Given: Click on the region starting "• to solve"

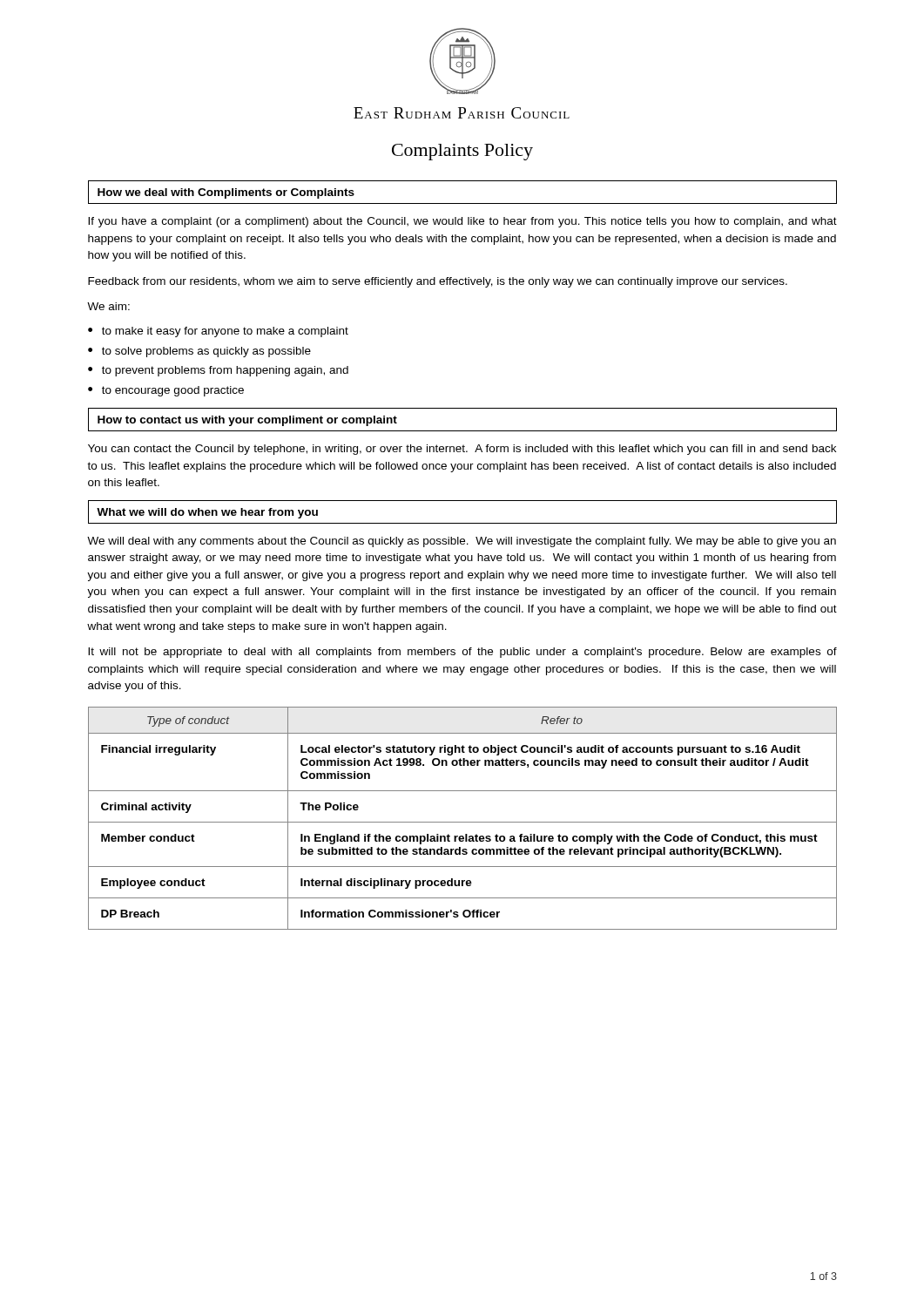Looking at the screenshot, I should (199, 351).
